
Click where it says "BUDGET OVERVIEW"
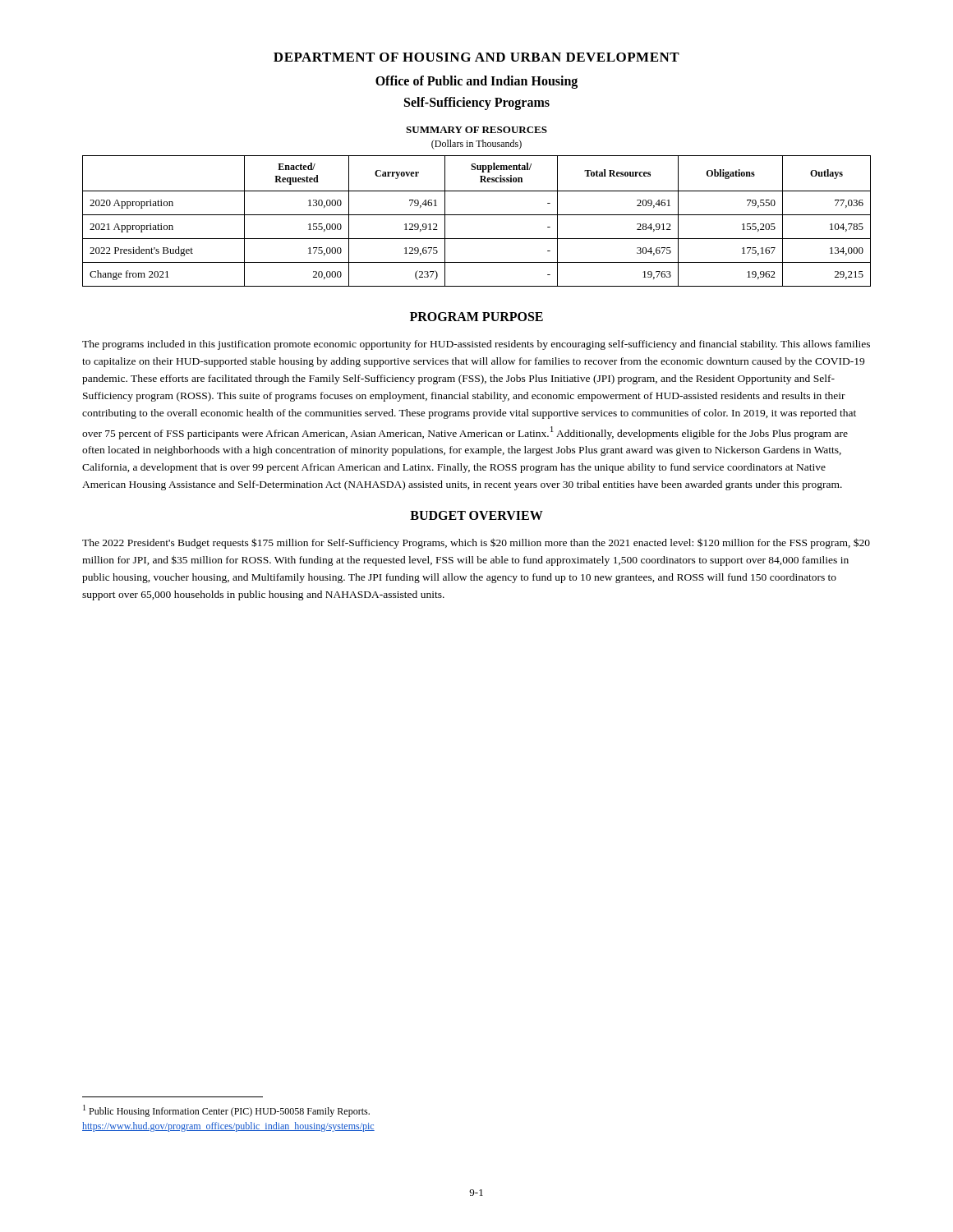[x=476, y=515]
